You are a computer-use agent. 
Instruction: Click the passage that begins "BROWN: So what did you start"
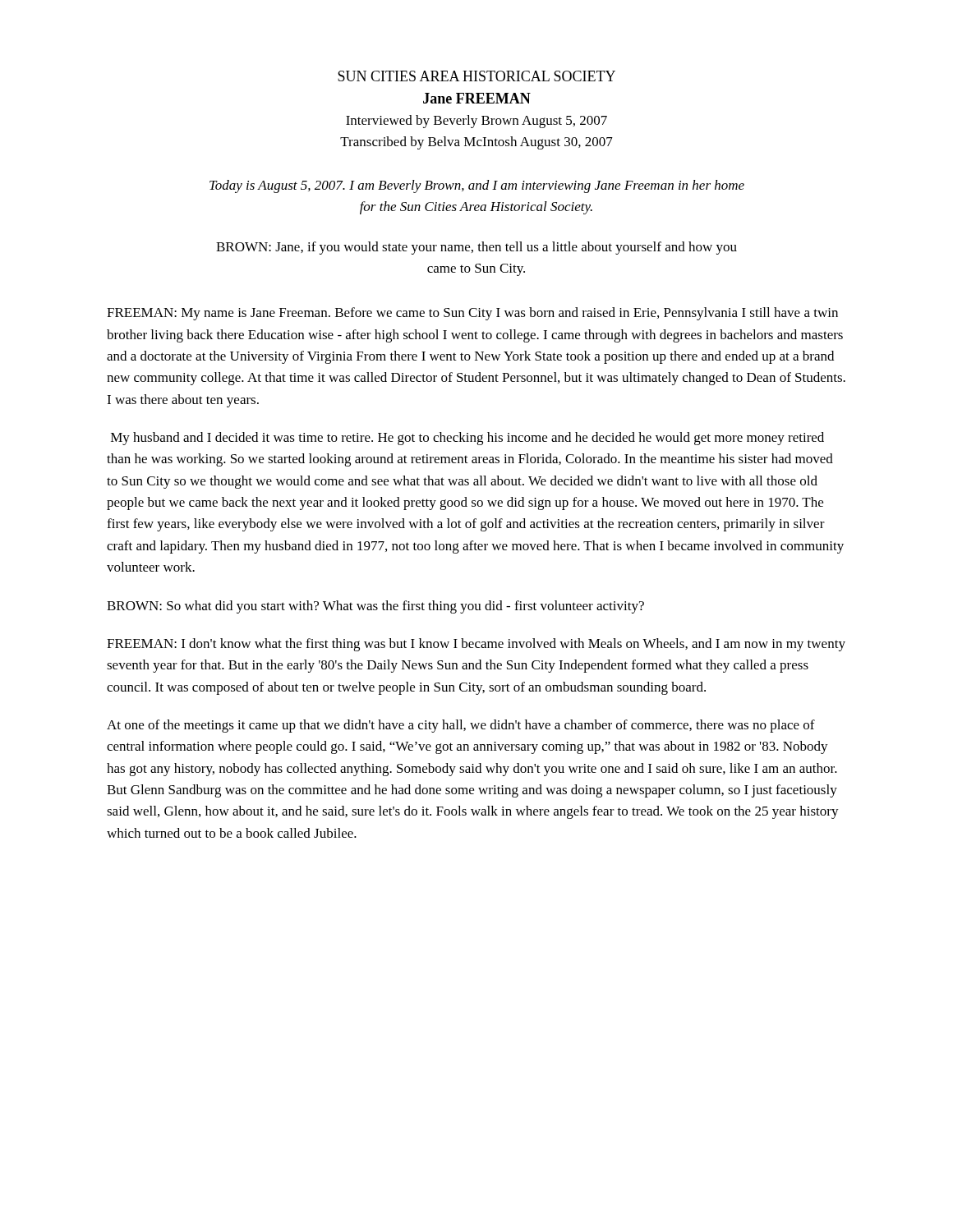[376, 605]
